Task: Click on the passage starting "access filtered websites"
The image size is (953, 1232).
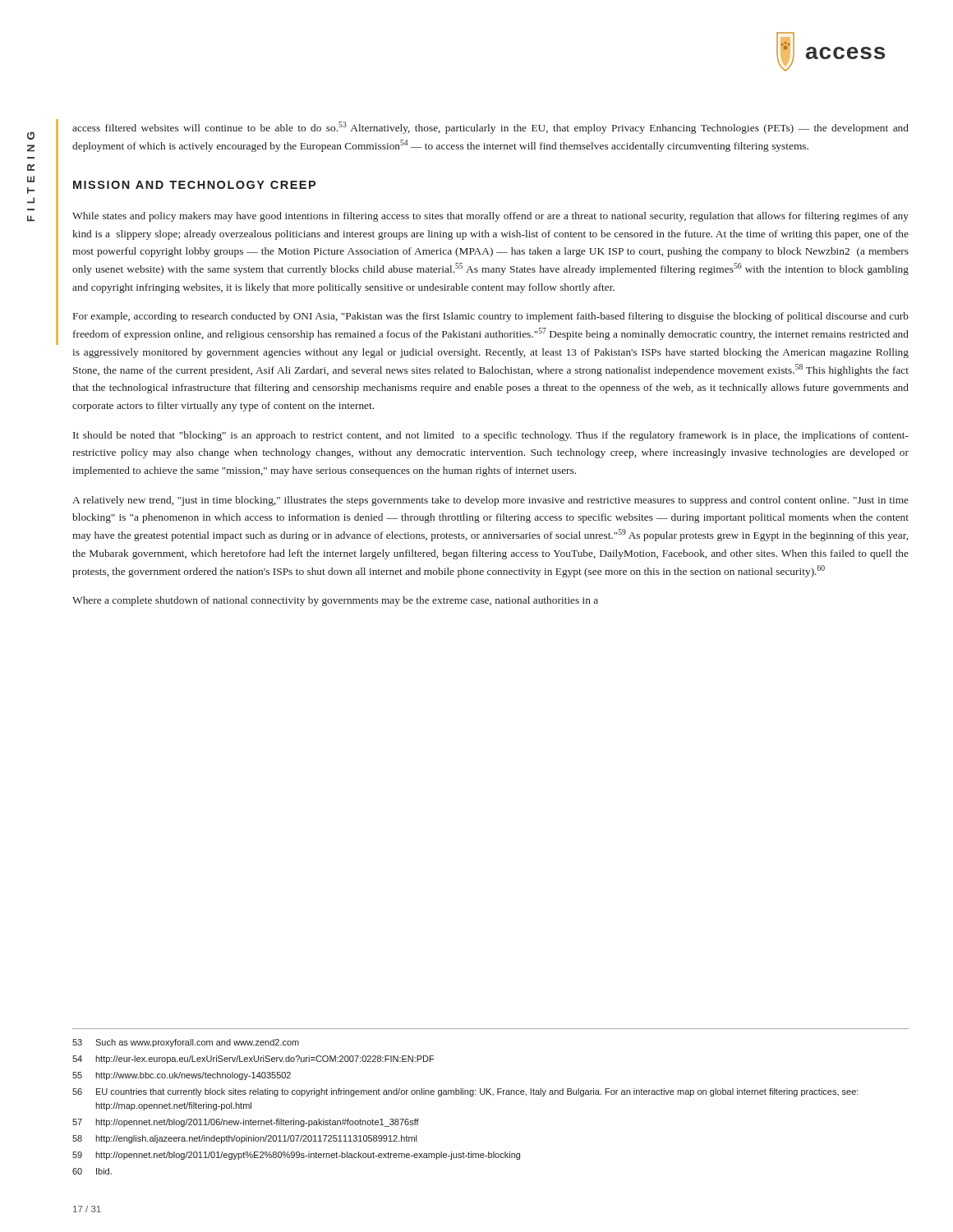Action: (490, 137)
